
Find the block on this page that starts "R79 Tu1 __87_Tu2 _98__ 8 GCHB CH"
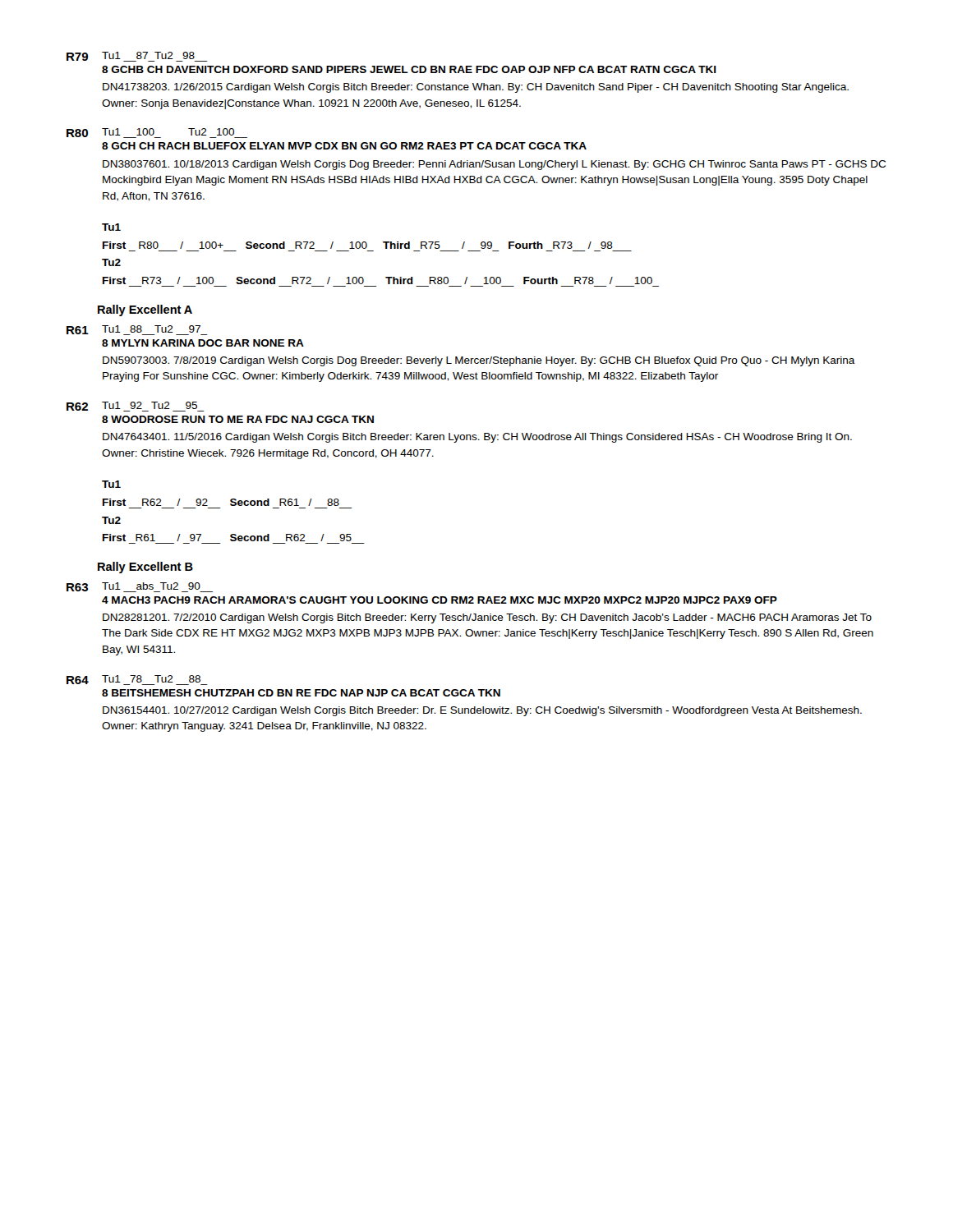click(x=476, y=80)
